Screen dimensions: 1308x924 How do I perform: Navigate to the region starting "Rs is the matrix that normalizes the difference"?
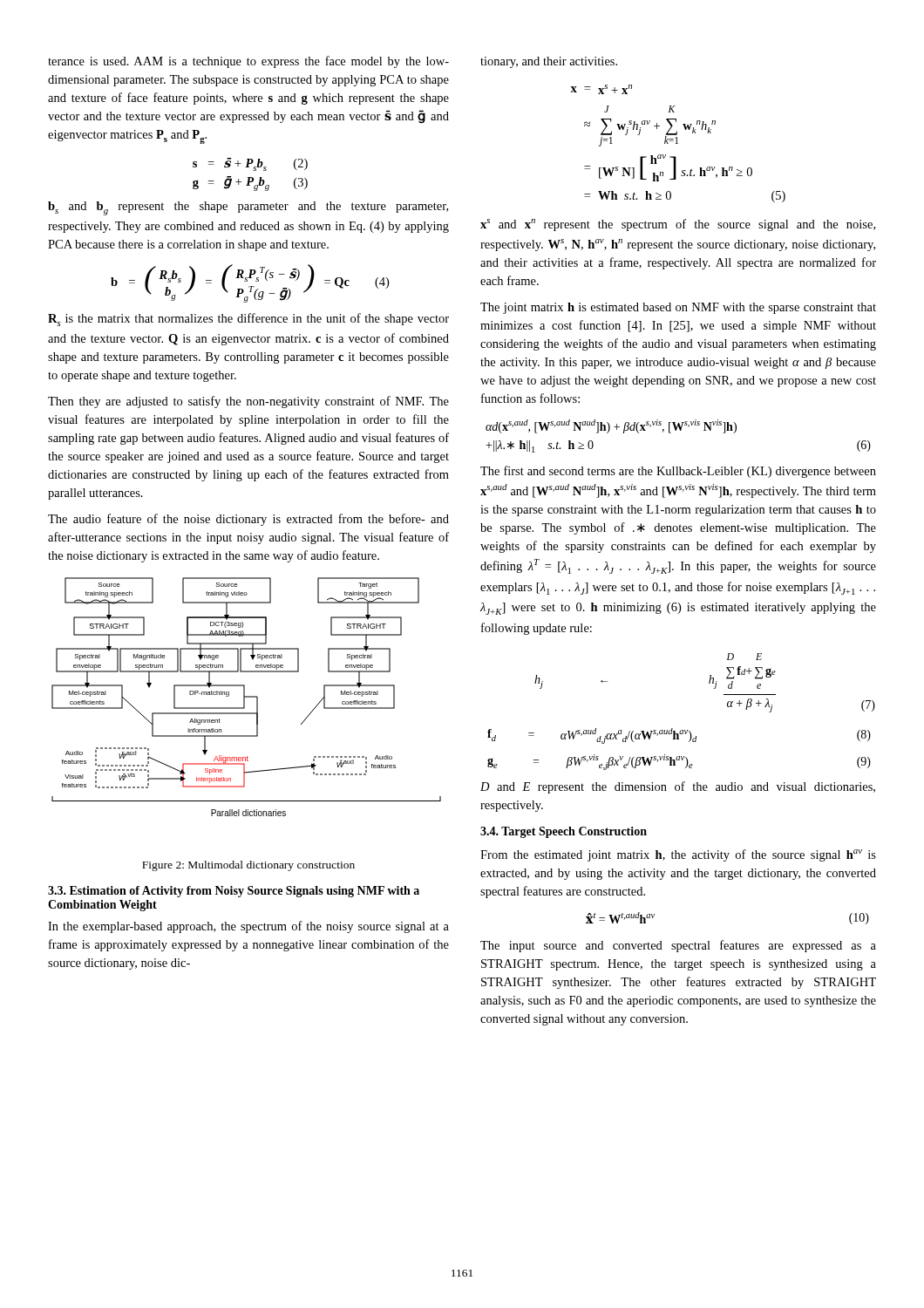pos(248,437)
